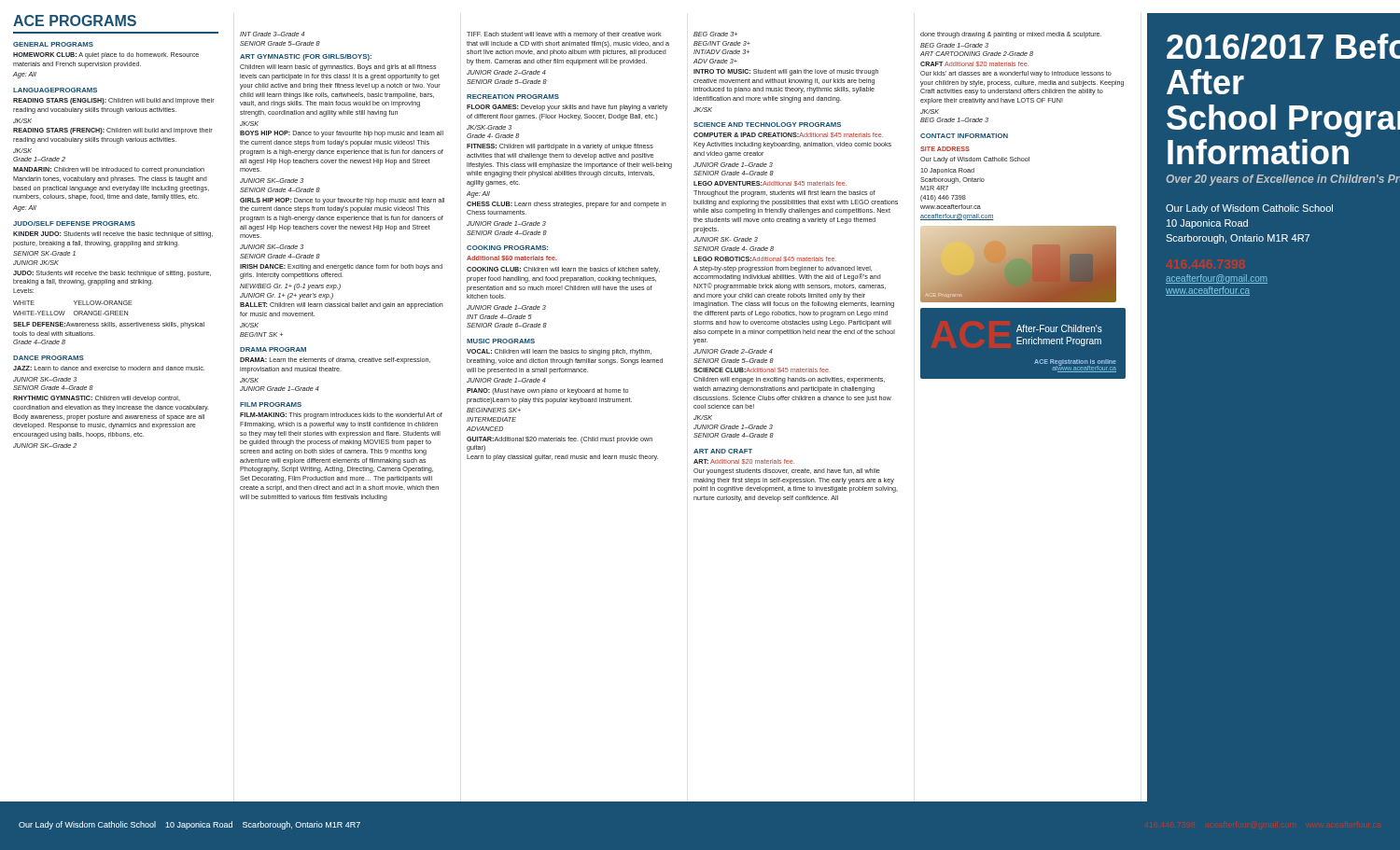Click the passage that begins "JK/SKJUNIOR Grade 1–Grade 3SENIOR Grade"
The image size is (1400, 850).
tap(703, 418)
